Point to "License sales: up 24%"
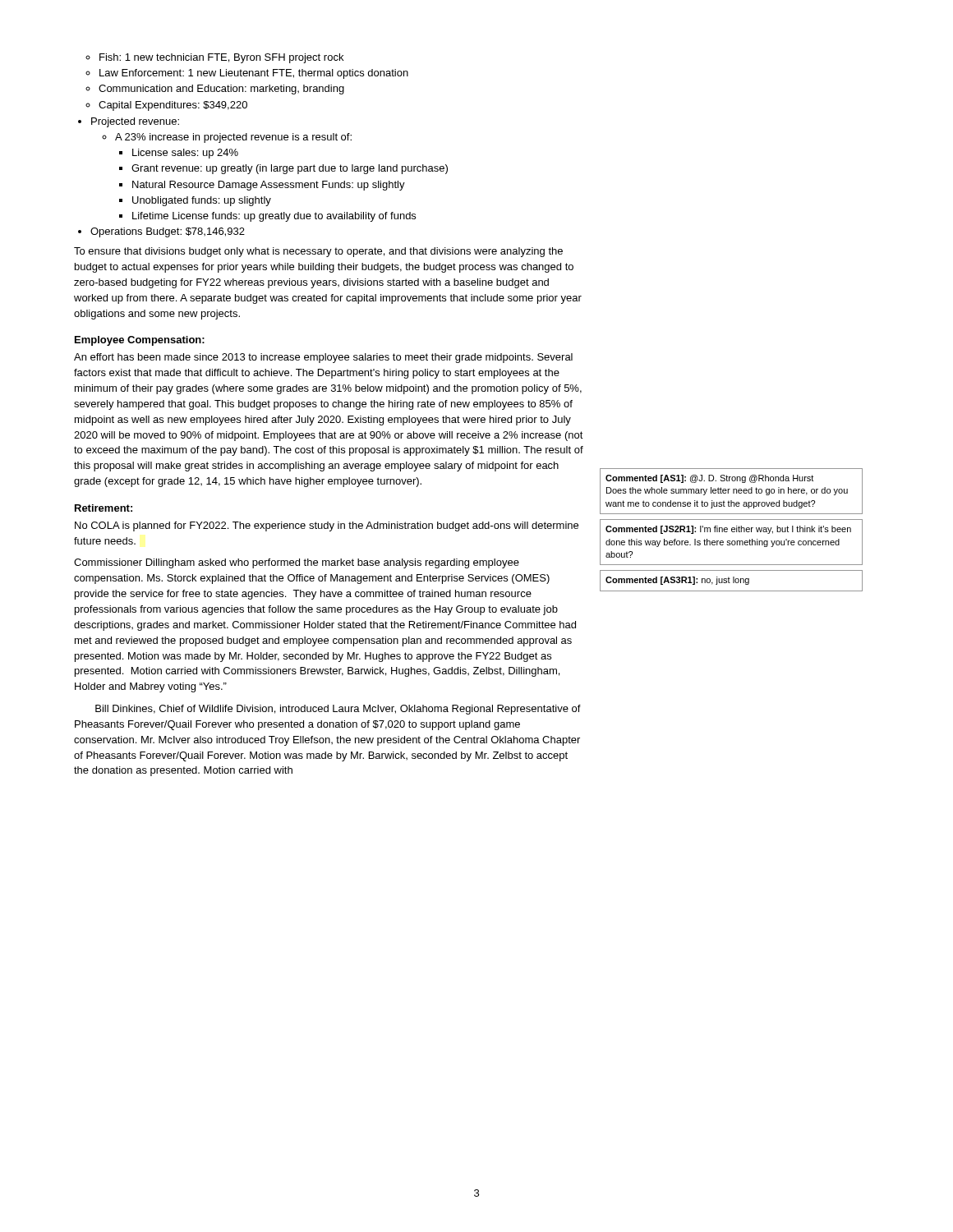The image size is (953, 1232). 185,154
